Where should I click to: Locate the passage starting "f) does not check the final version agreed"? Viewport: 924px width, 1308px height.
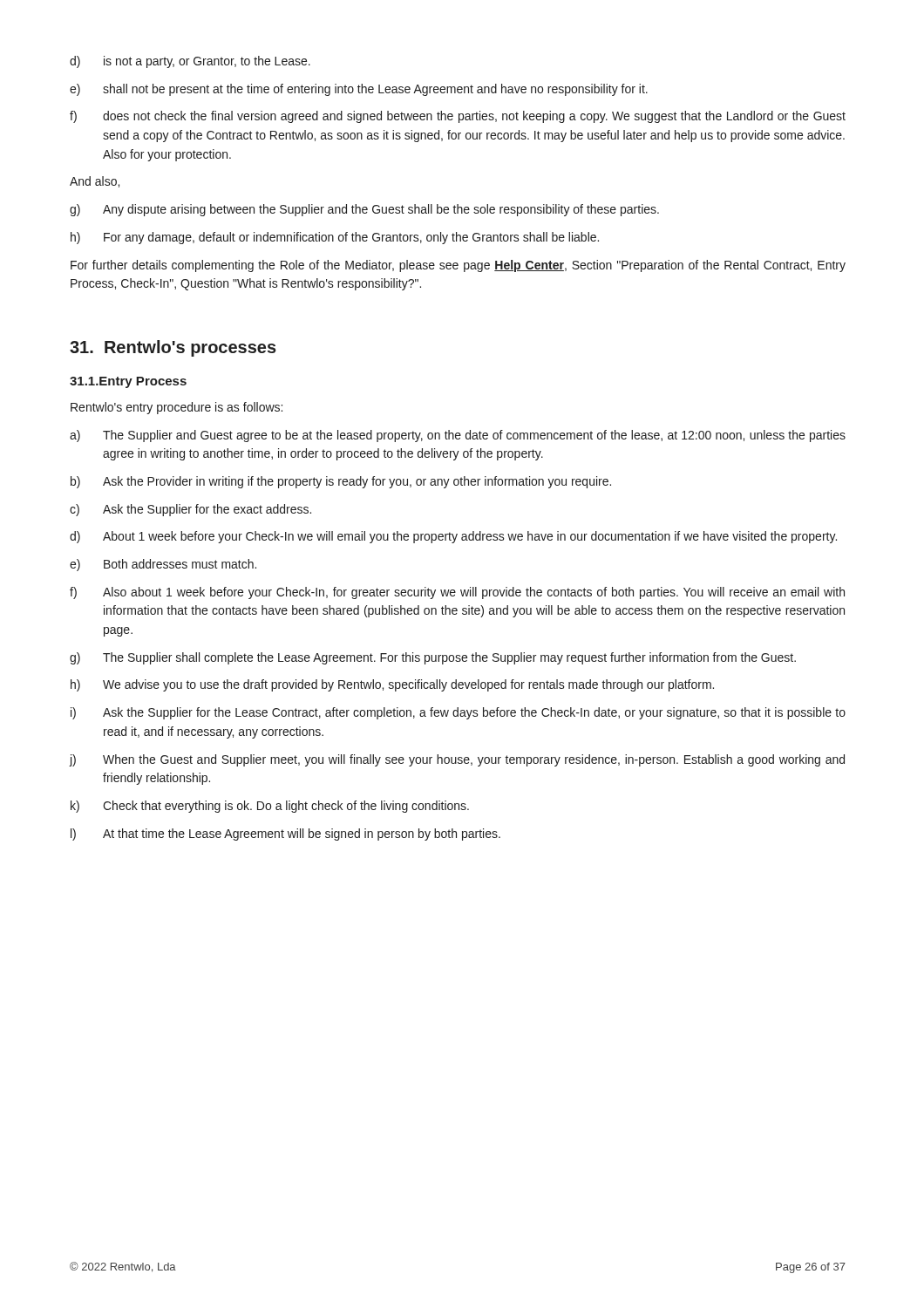coord(458,136)
